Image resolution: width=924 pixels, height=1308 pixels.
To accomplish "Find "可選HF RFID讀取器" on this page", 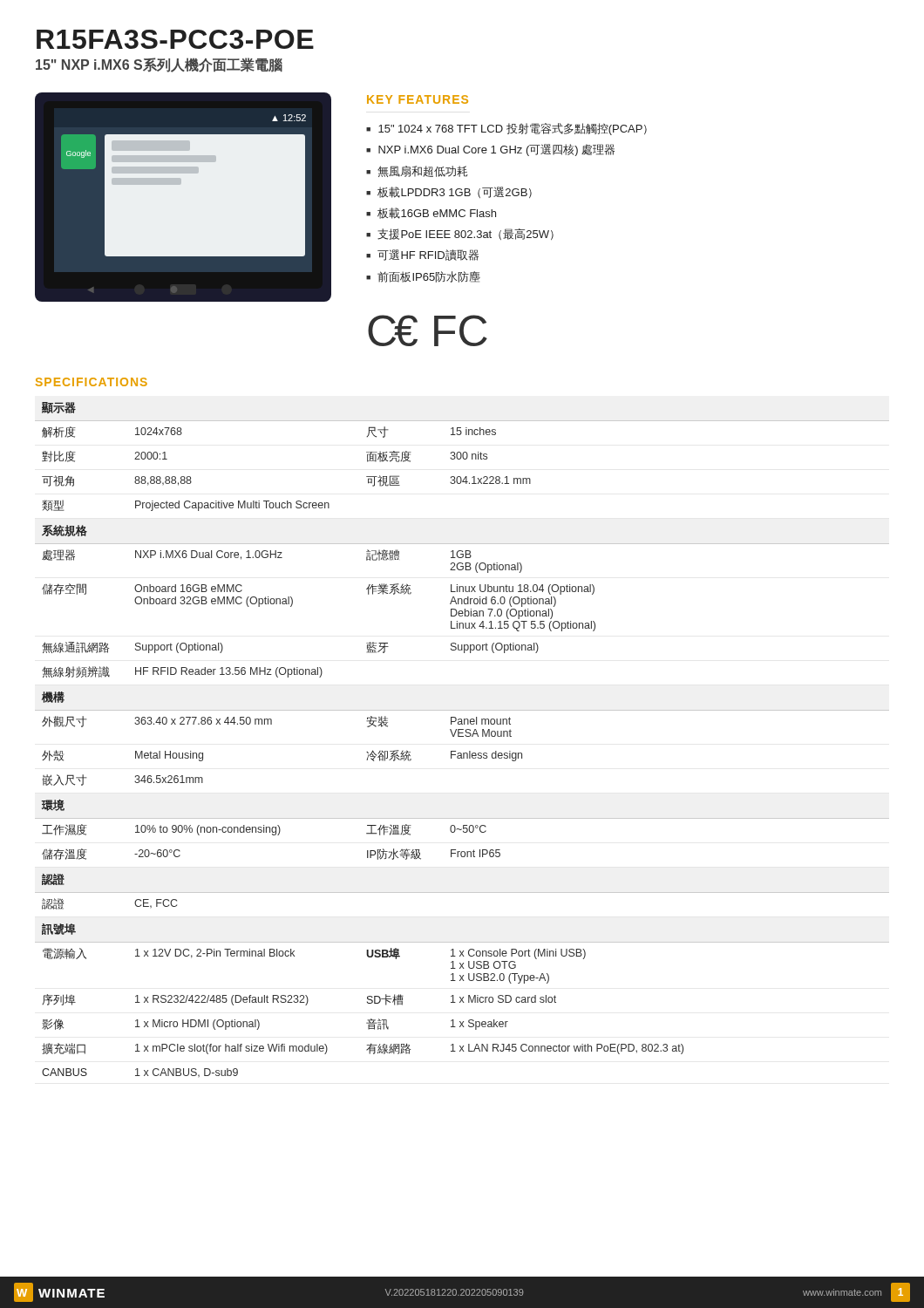I will 429,255.
